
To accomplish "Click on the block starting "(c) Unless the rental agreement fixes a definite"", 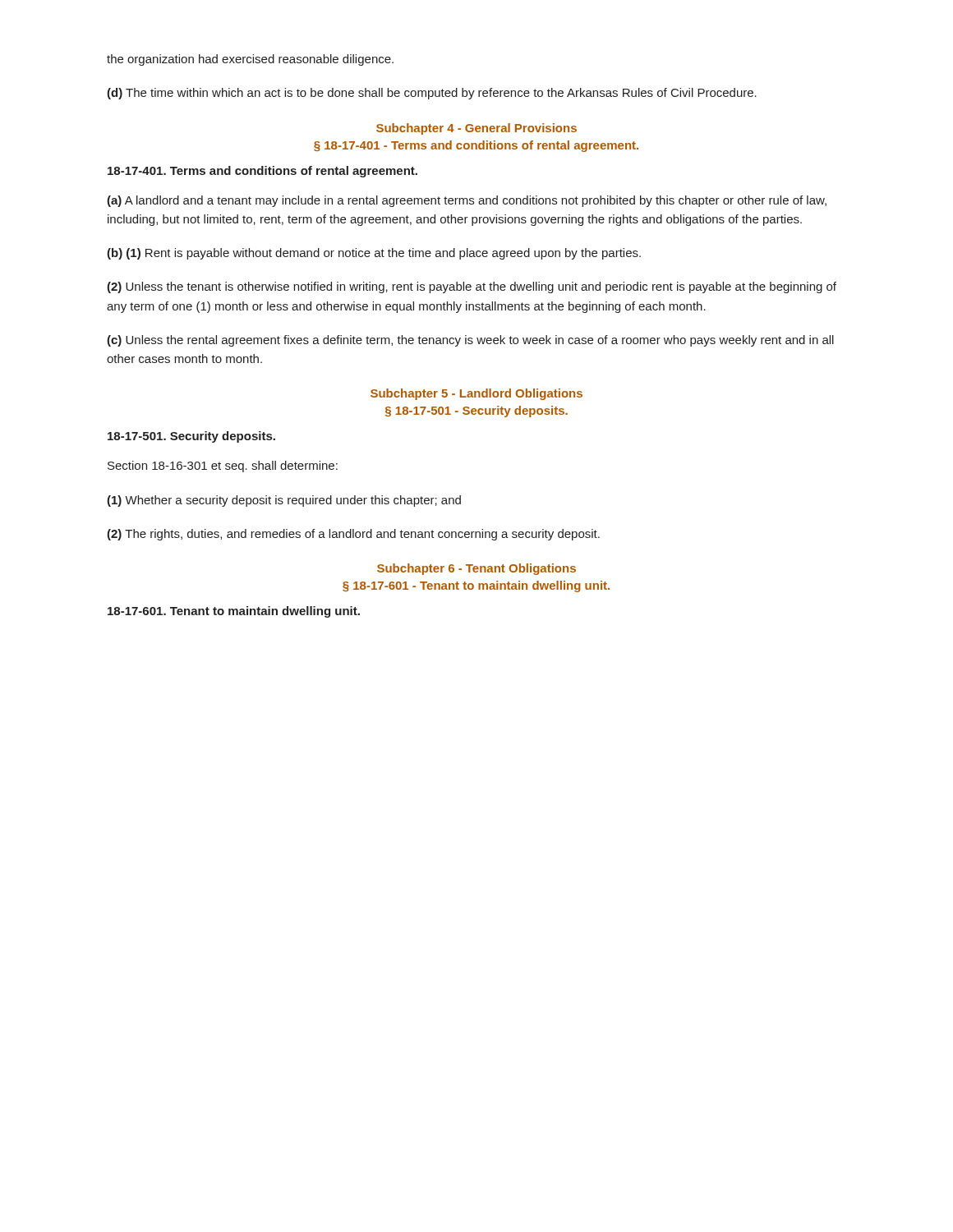I will 476,349.
